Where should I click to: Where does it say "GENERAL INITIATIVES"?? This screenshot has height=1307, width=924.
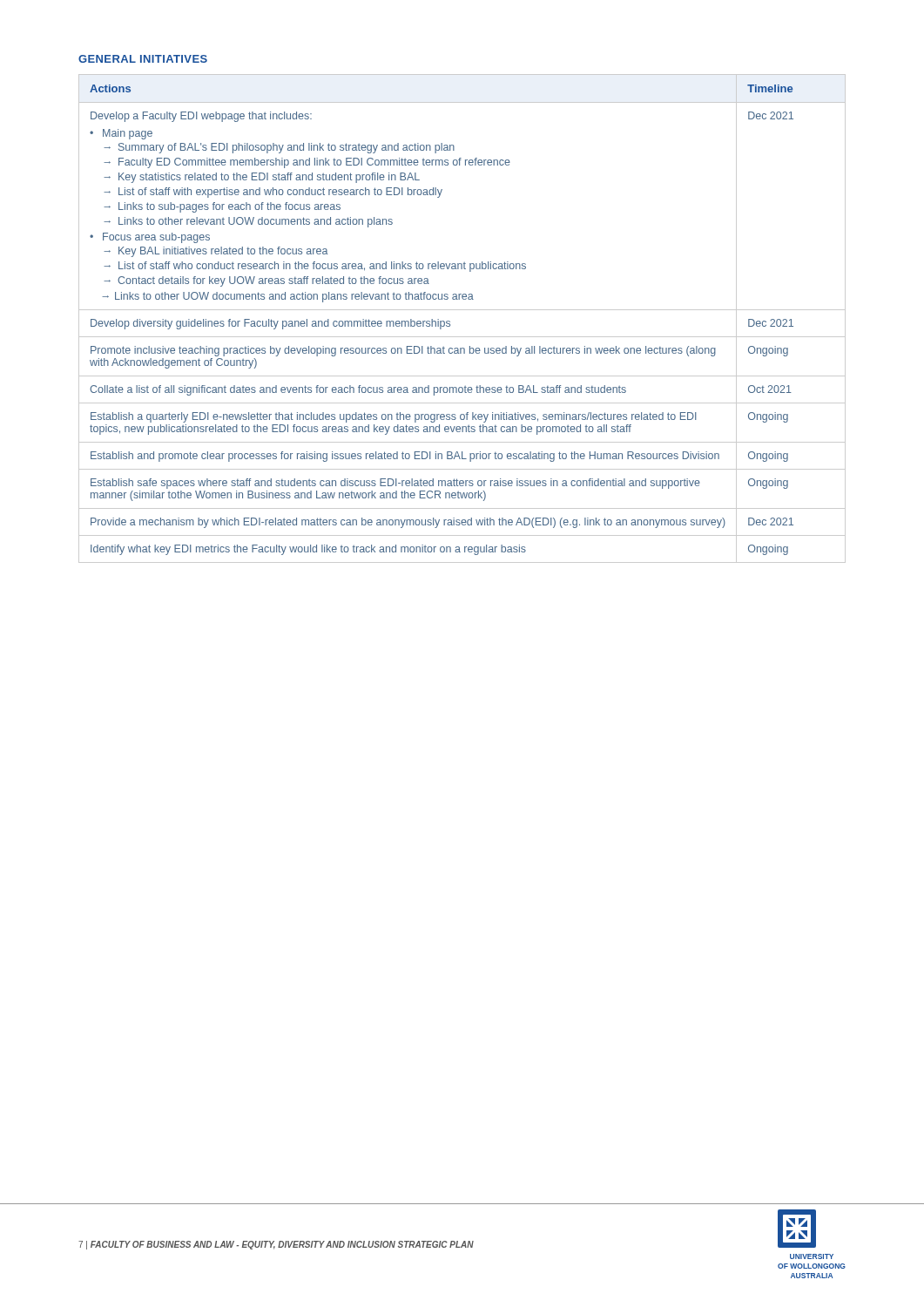click(143, 59)
